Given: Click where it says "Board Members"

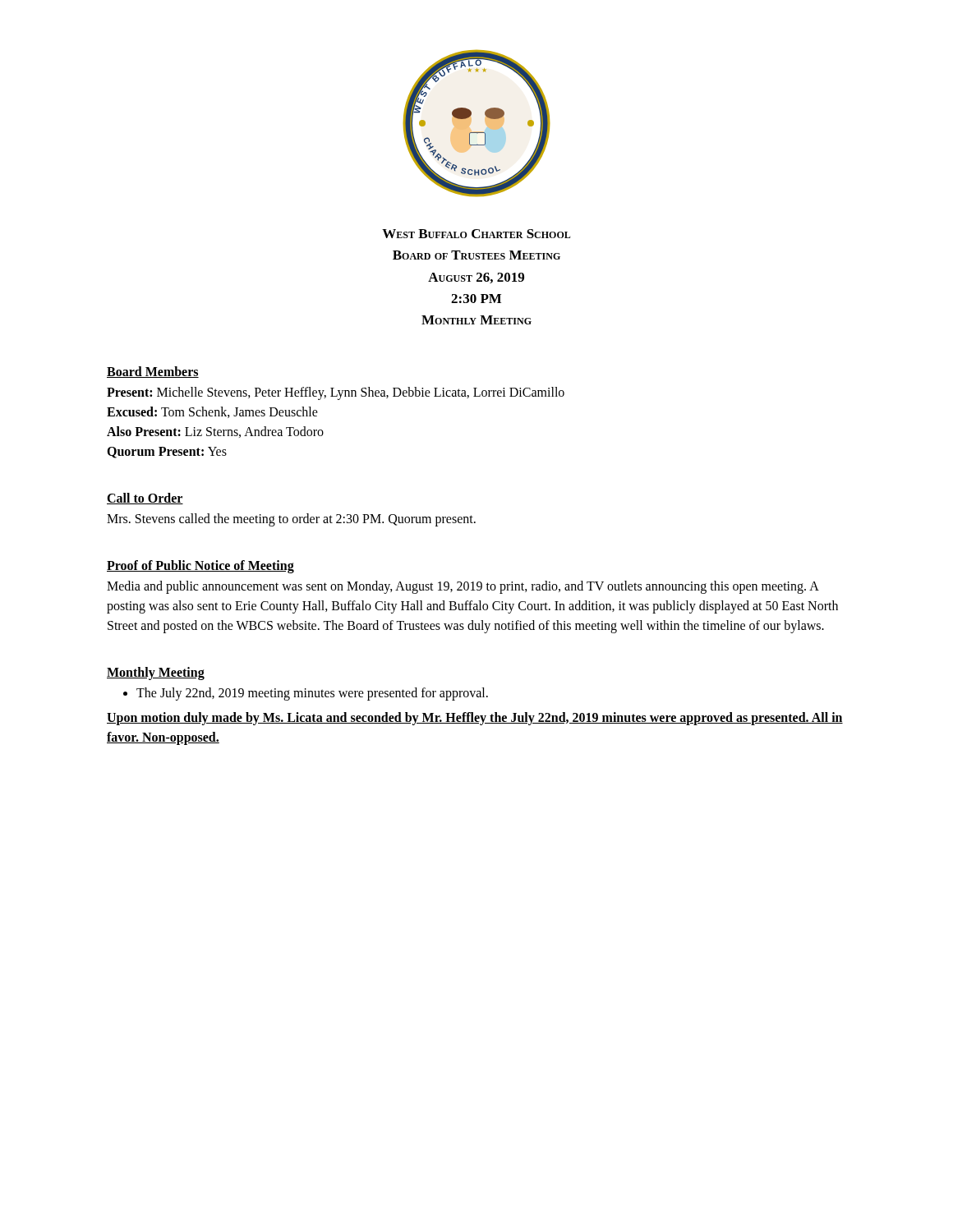Looking at the screenshot, I should tap(153, 371).
